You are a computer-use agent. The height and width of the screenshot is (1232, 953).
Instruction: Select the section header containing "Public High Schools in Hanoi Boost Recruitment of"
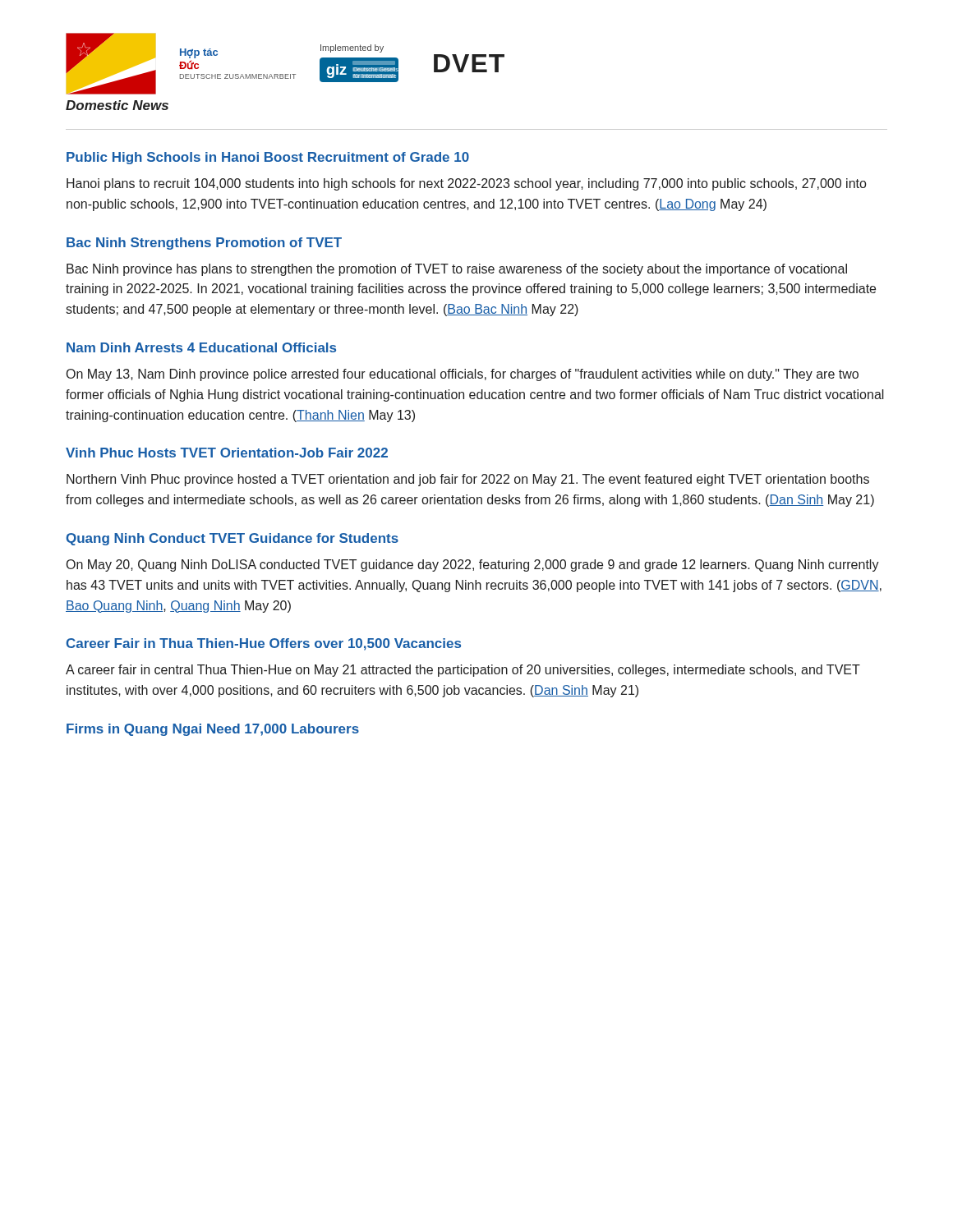point(268,157)
